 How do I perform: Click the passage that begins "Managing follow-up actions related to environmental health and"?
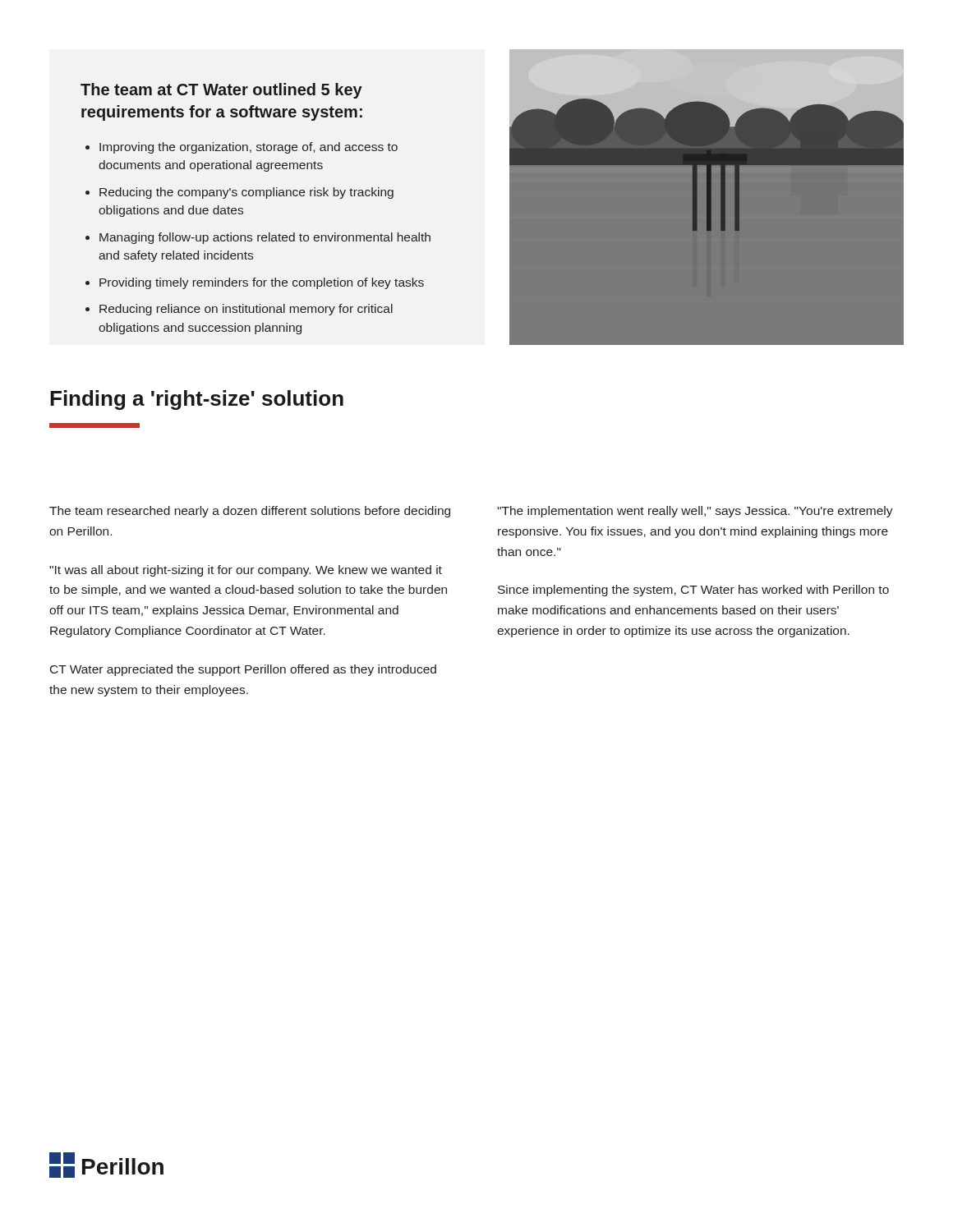pyautogui.click(x=265, y=246)
